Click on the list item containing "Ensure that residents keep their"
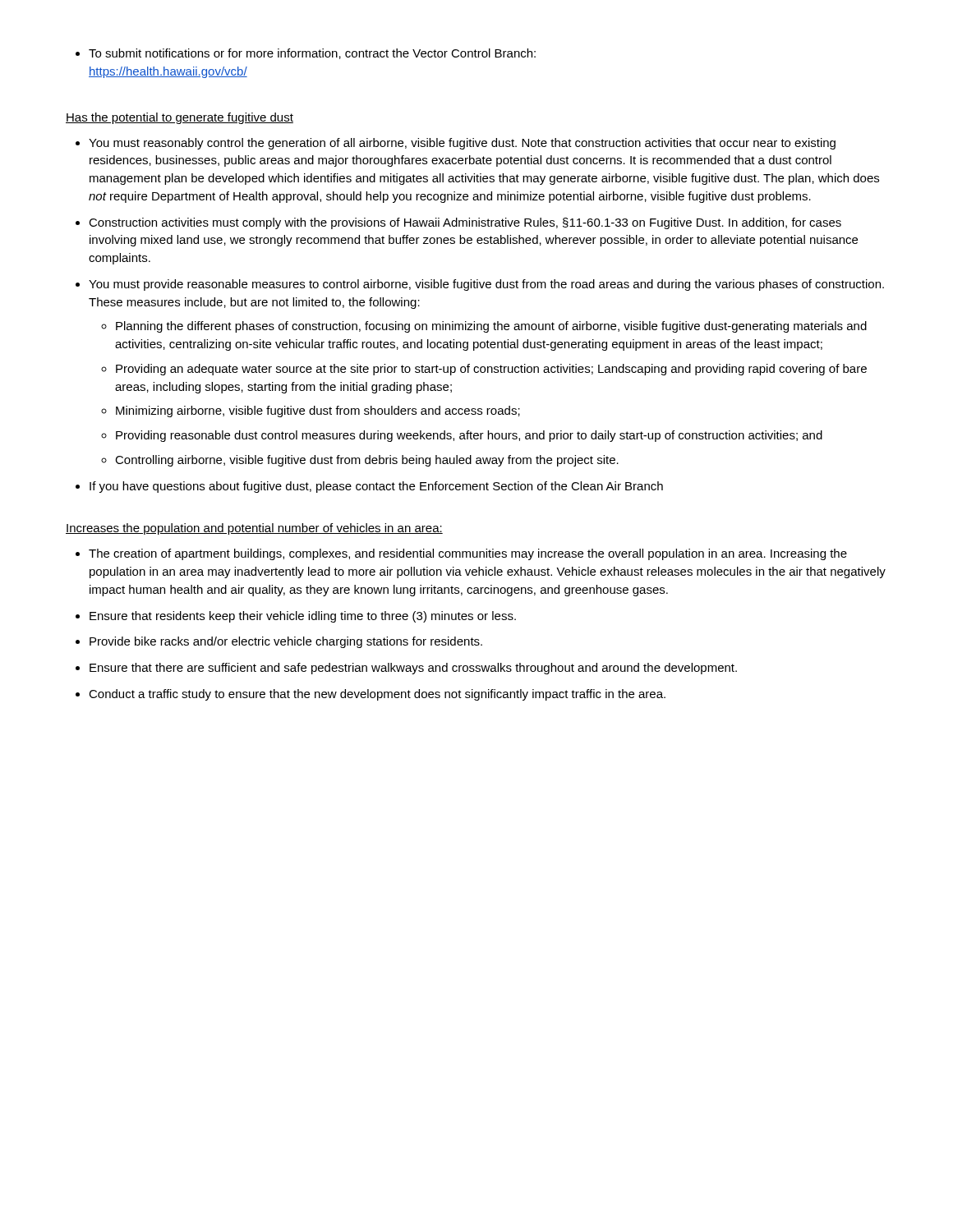This screenshot has width=953, height=1232. [303, 615]
